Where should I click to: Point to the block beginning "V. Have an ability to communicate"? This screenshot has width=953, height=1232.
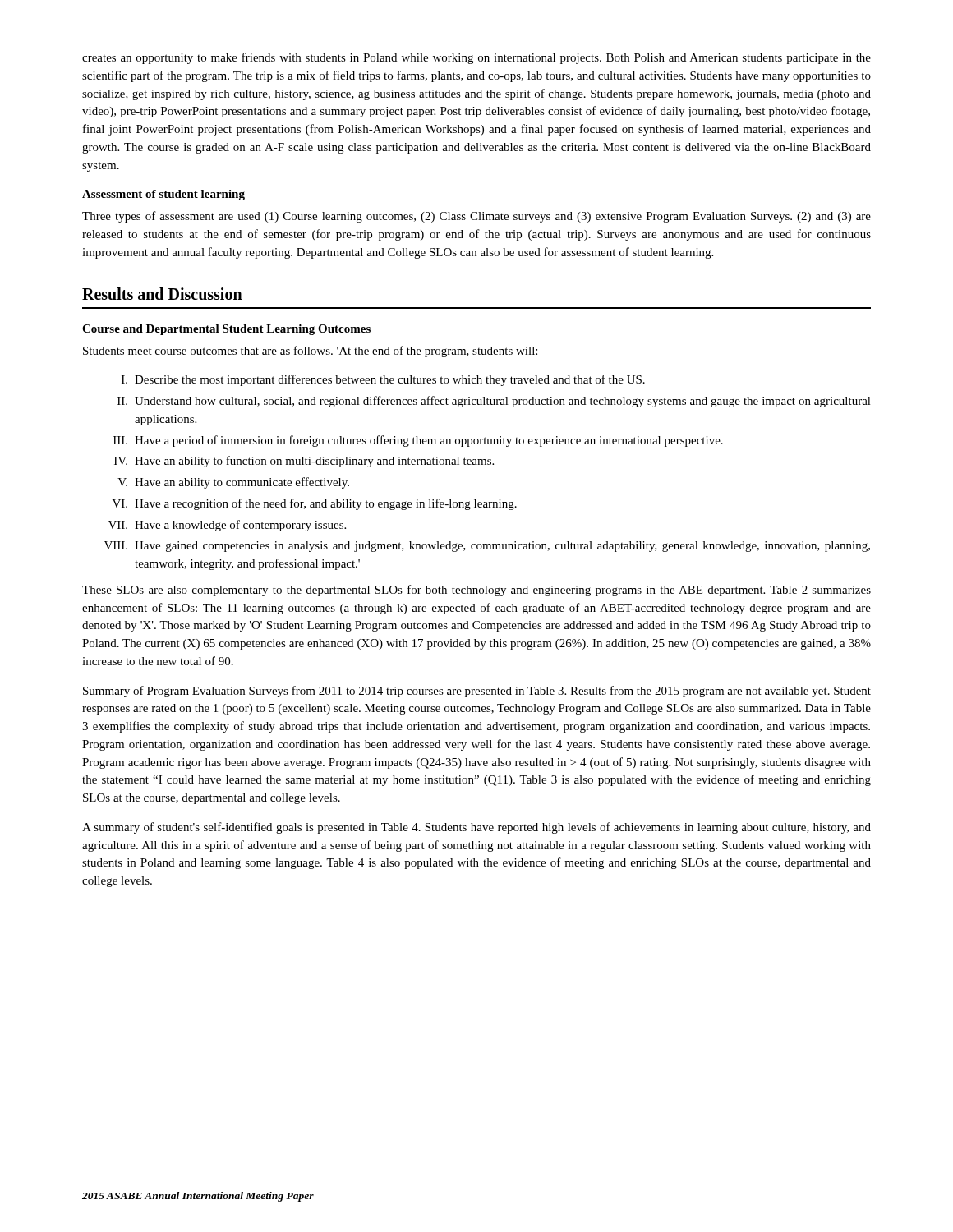(x=233, y=483)
